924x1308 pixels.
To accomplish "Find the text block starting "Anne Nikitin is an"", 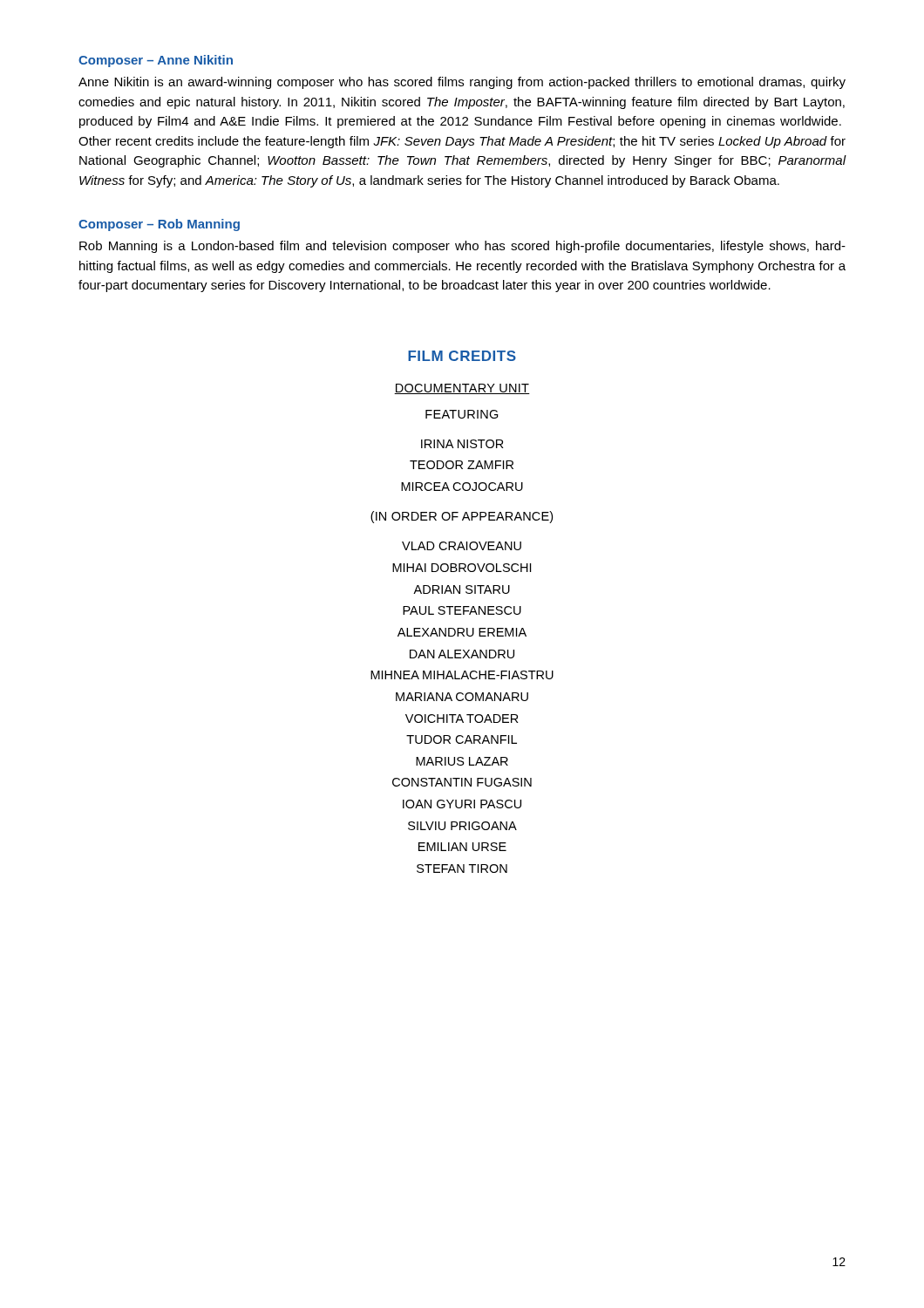I will [x=462, y=131].
